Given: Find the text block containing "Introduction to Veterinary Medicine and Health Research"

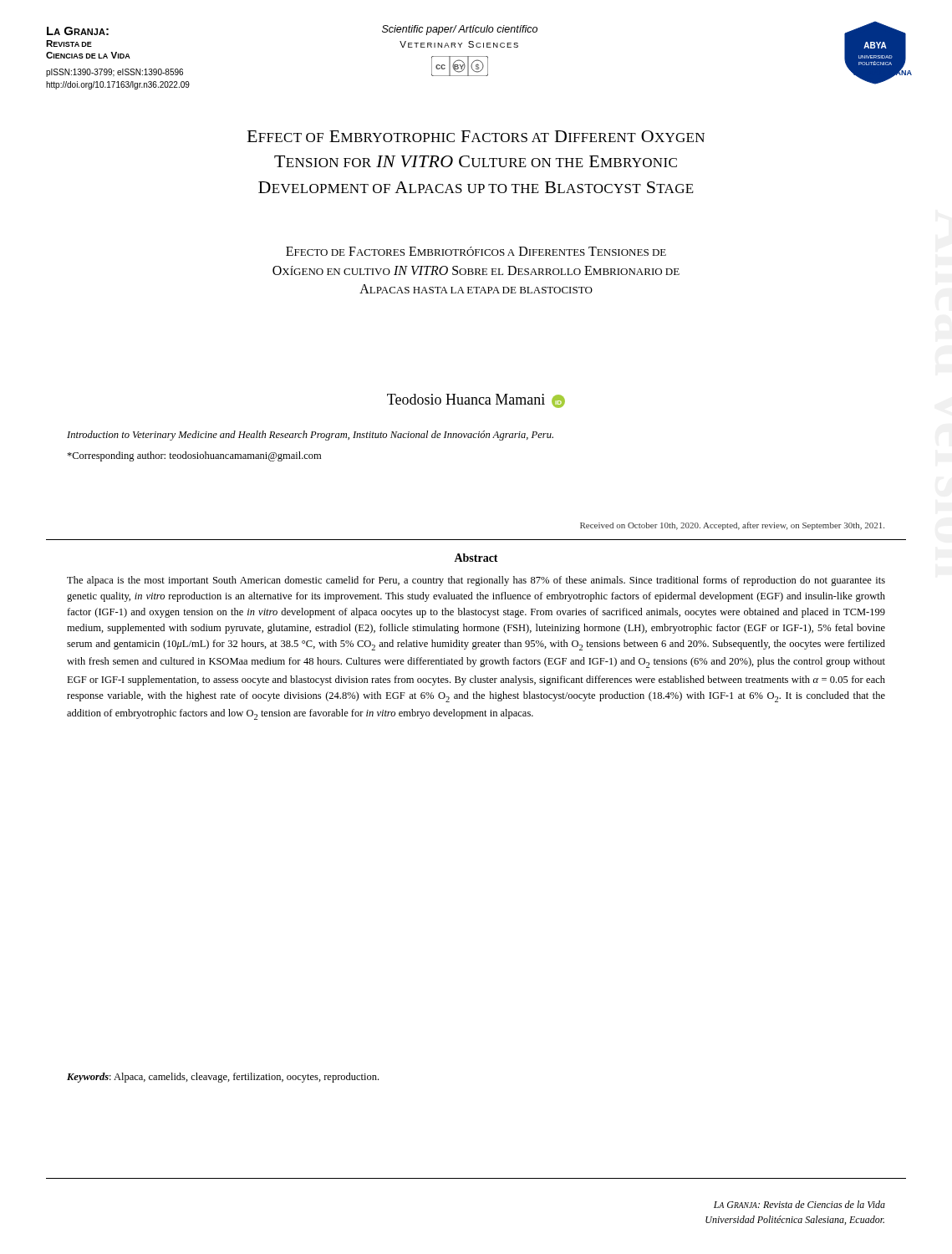Looking at the screenshot, I should coord(310,435).
